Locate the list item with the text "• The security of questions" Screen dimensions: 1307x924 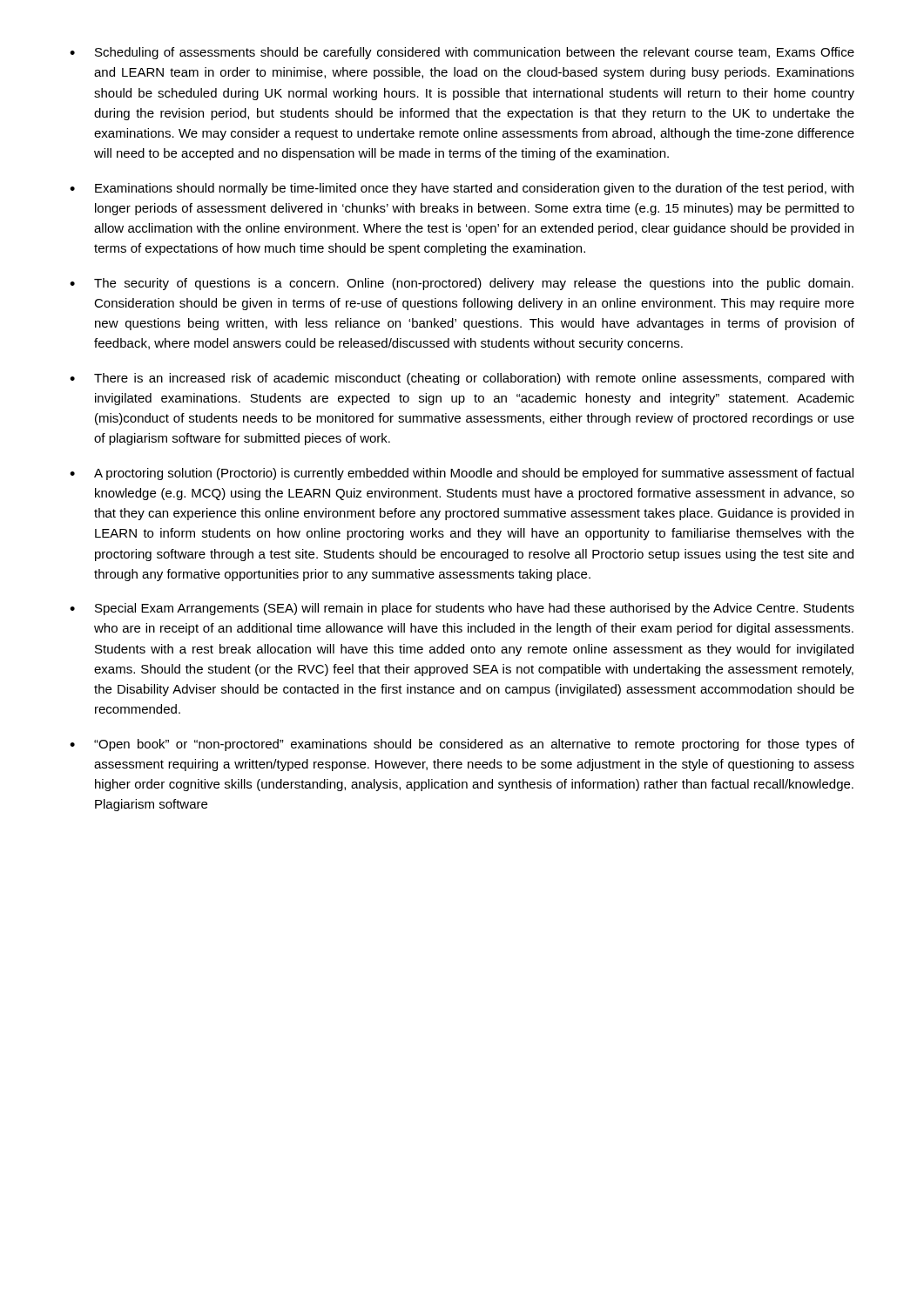(x=462, y=313)
